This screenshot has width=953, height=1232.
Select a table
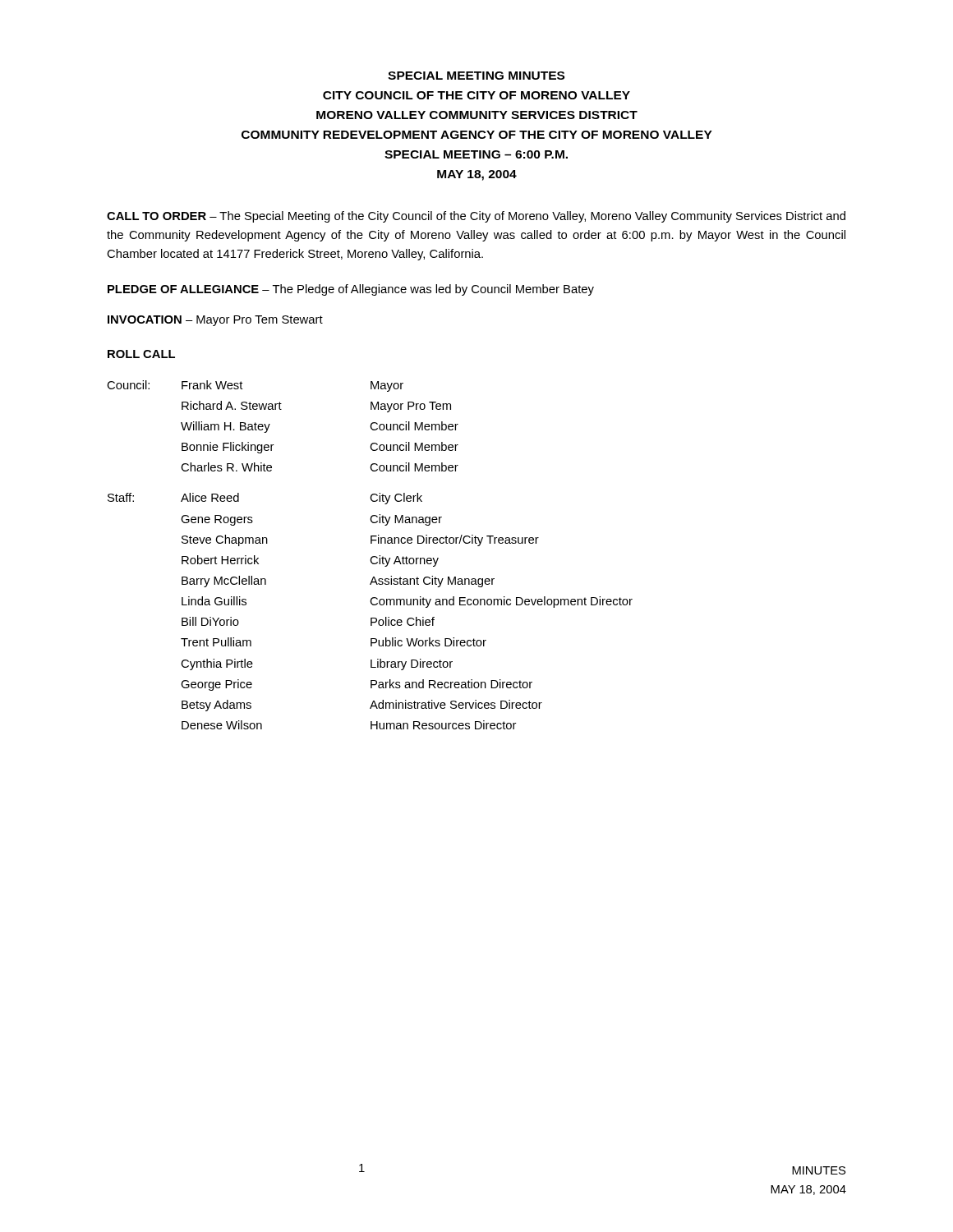(x=476, y=556)
